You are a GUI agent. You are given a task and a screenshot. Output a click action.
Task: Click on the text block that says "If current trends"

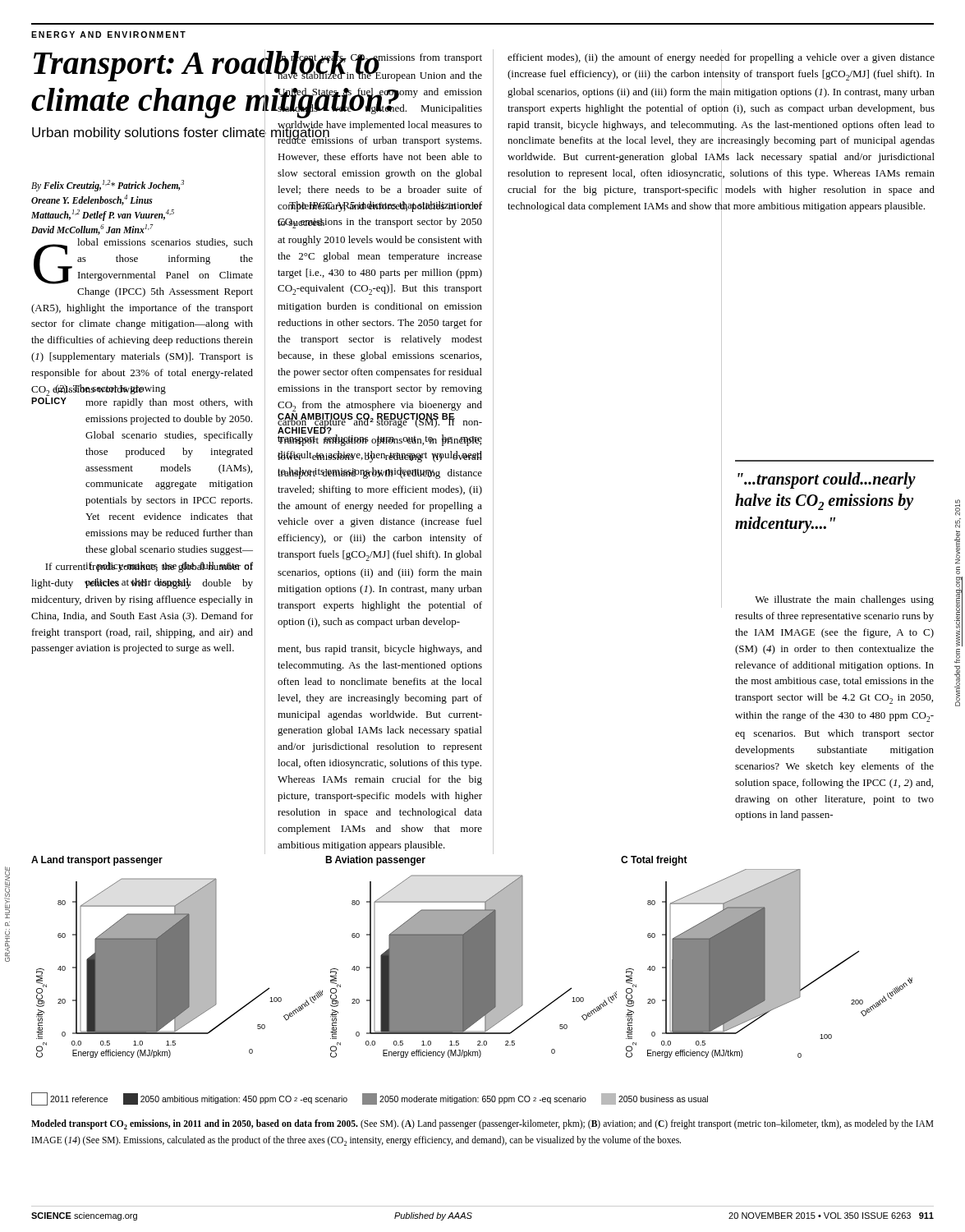(x=142, y=607)
